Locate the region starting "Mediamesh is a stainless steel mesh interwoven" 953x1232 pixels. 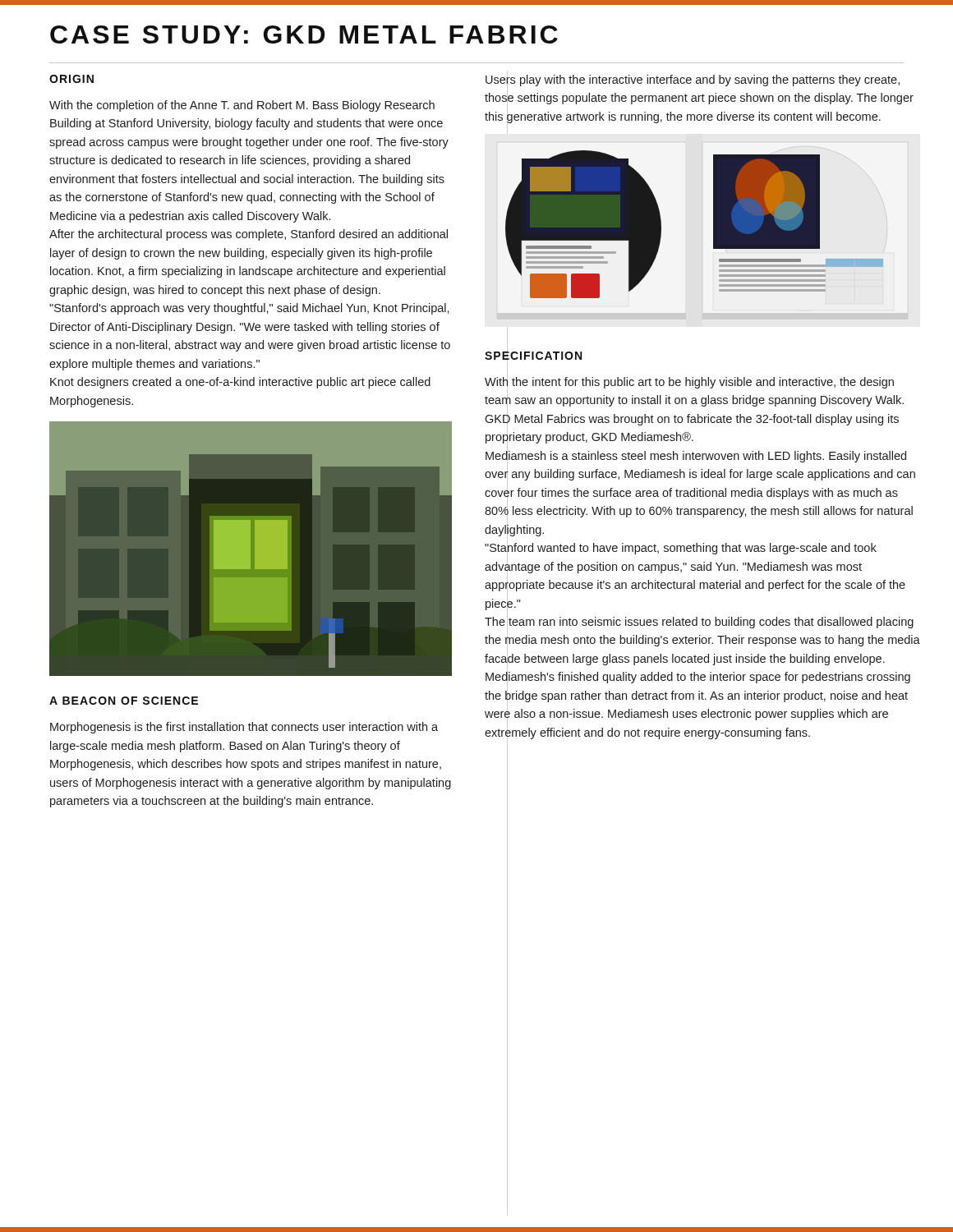pos(702,493)
